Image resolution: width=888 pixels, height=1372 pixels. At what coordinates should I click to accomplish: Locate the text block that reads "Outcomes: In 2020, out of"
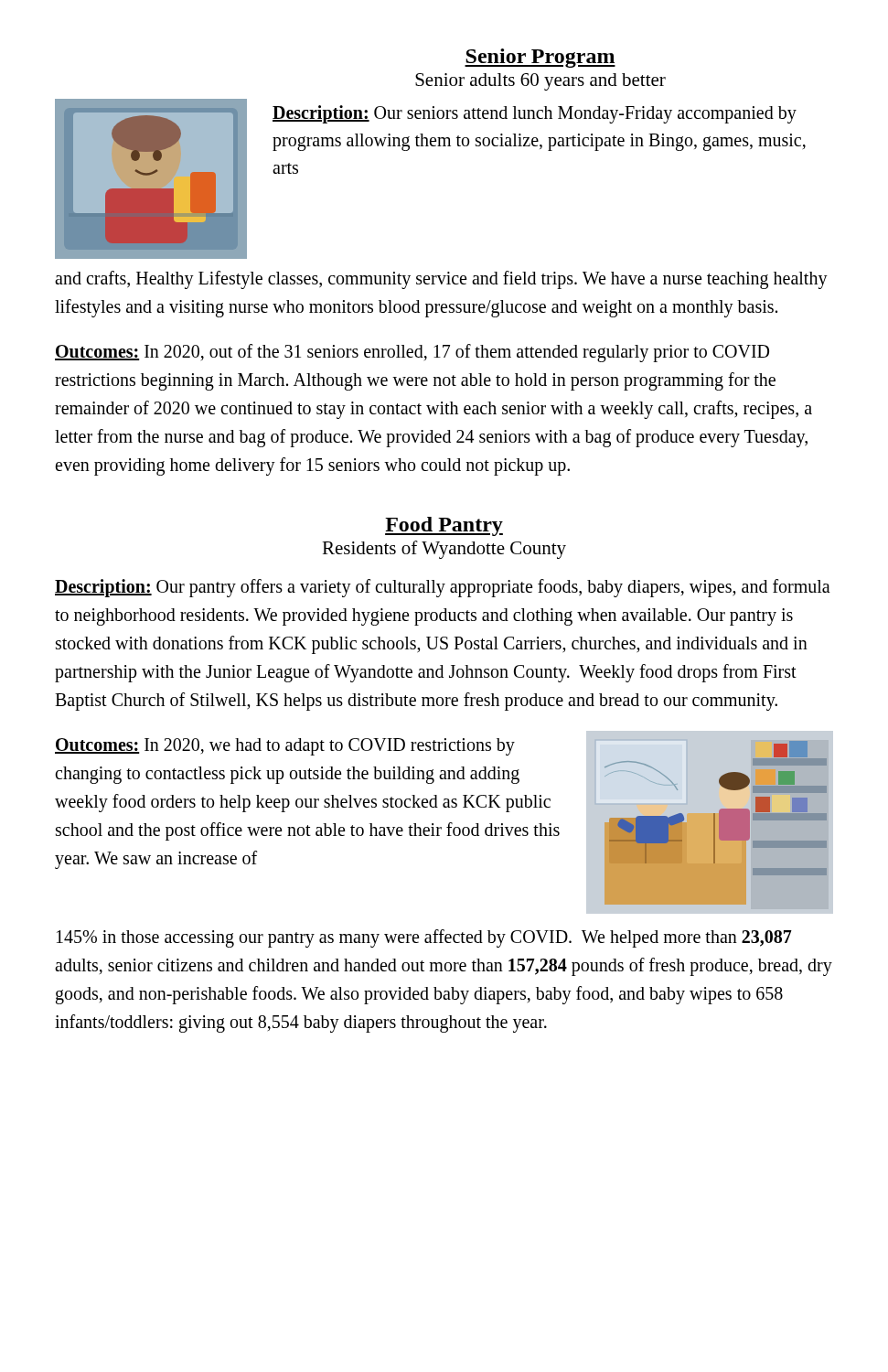coord(434,408)
